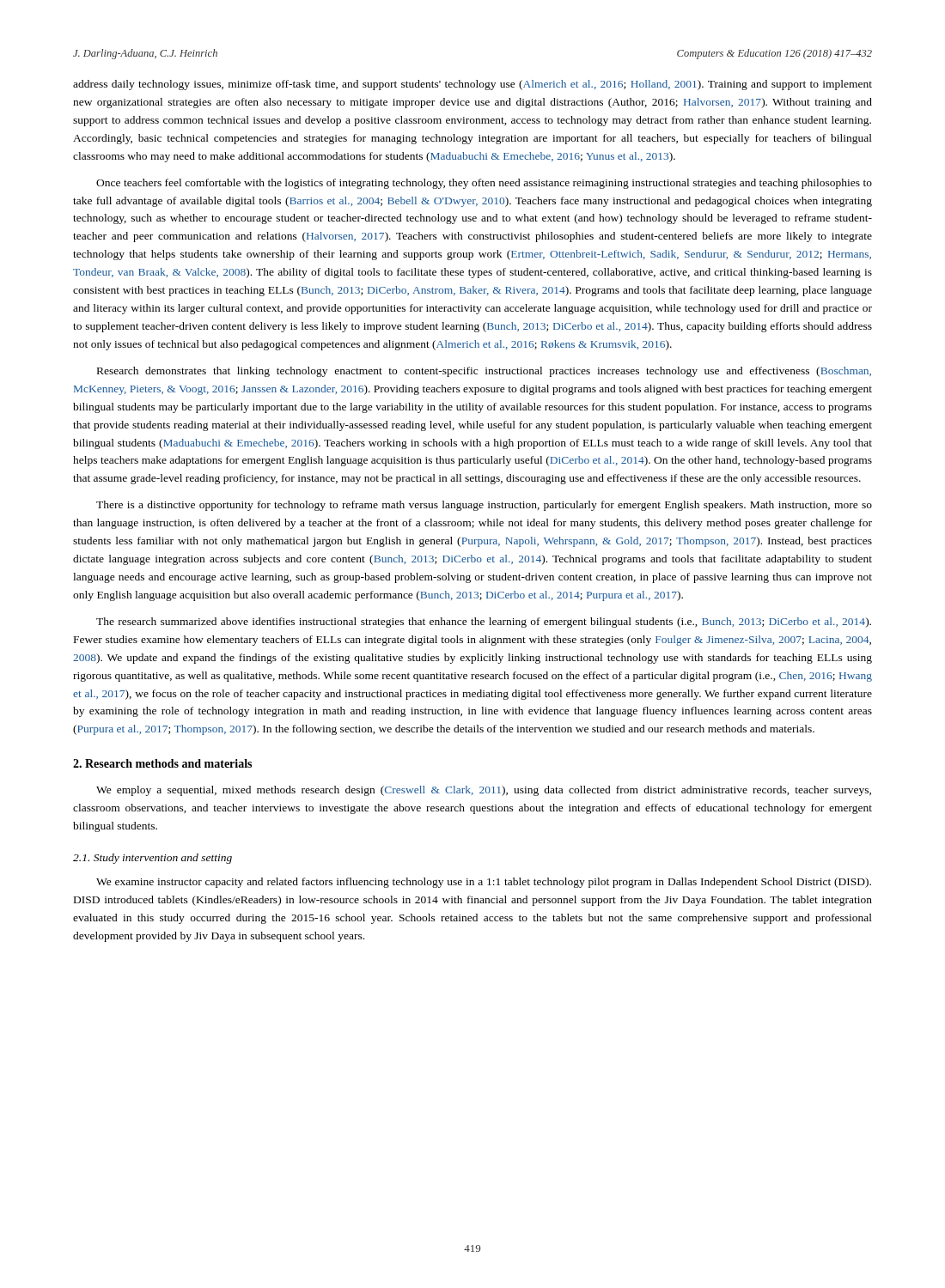Click on the region starting "2. Research methods and"
This screenshot has height=1288, width=945.
click(x=163, y=764)
